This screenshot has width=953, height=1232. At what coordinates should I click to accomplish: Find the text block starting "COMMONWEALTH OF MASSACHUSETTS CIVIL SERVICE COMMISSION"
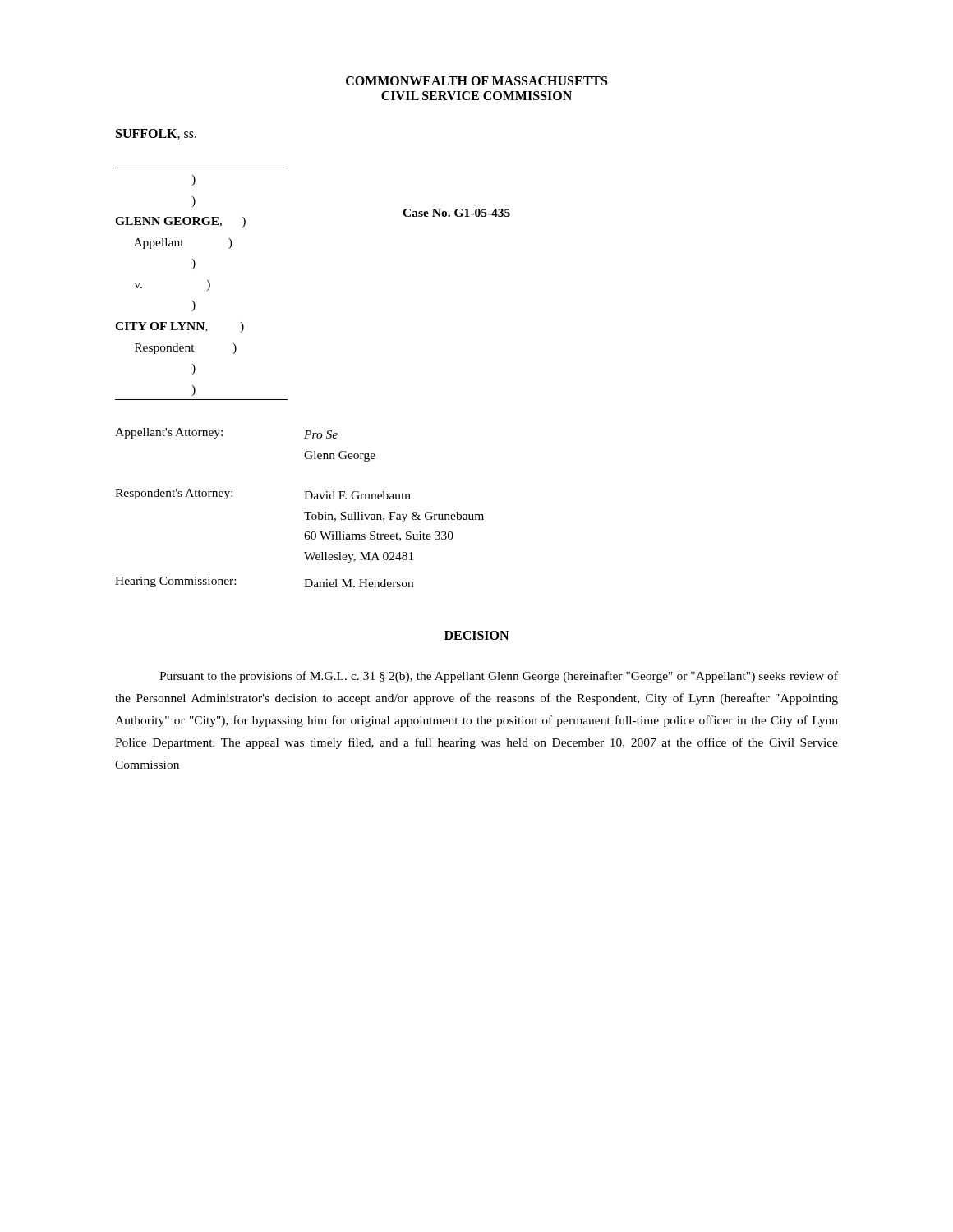[476, 89]
